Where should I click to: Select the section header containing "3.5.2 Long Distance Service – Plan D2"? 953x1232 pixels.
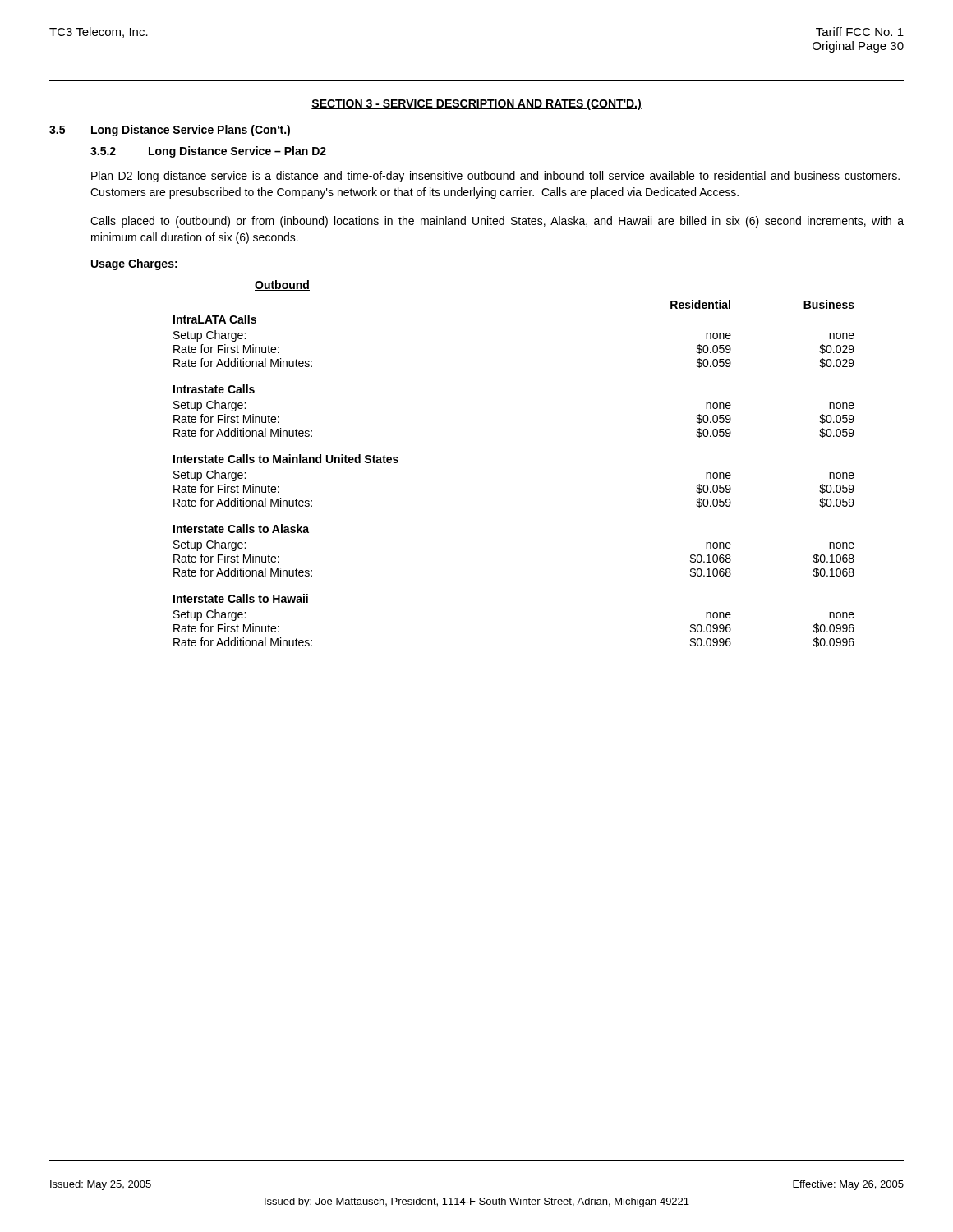click(208, 151)
